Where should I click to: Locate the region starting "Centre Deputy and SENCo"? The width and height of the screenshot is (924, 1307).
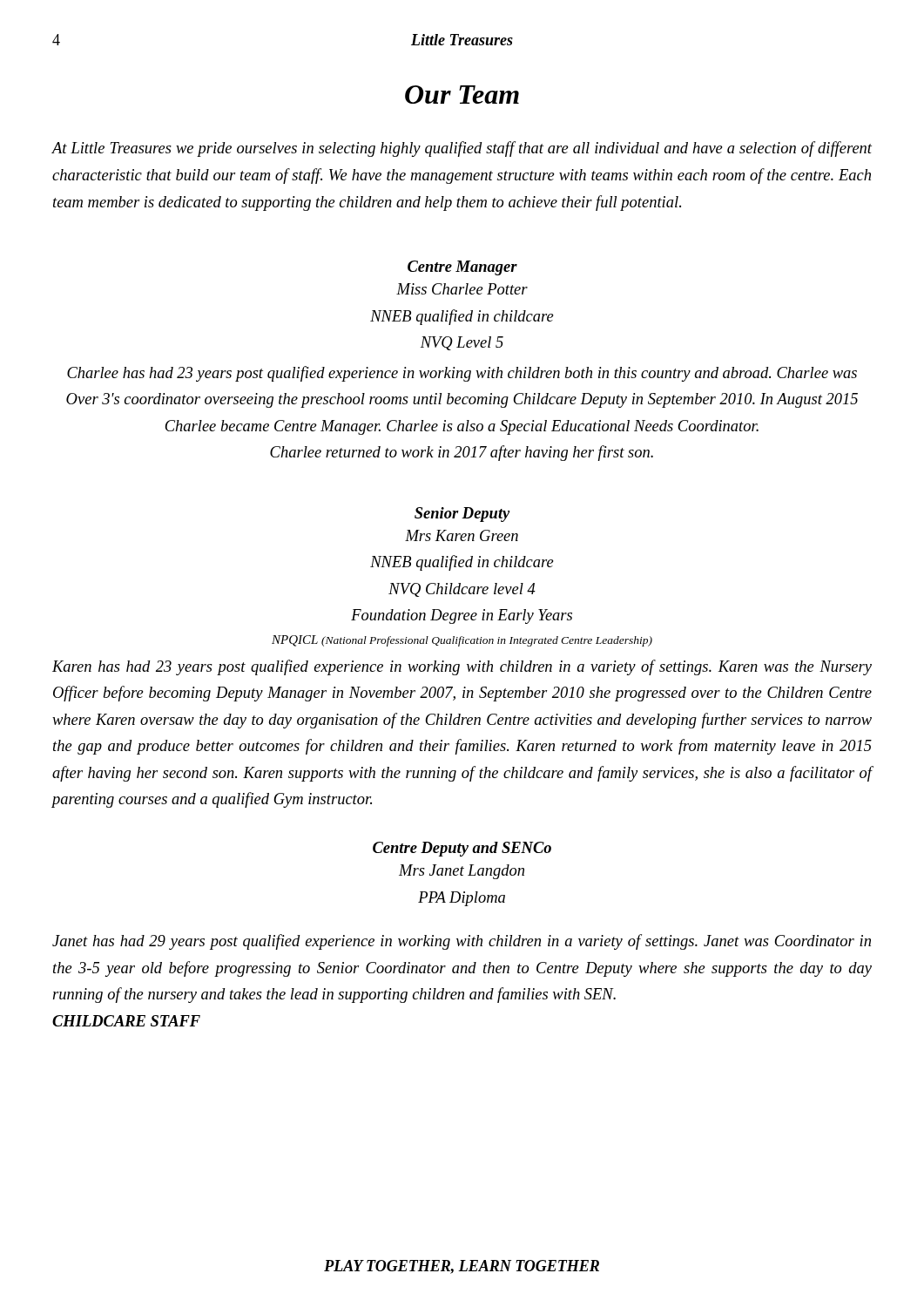pyautogui.click(x=462, y=848)
